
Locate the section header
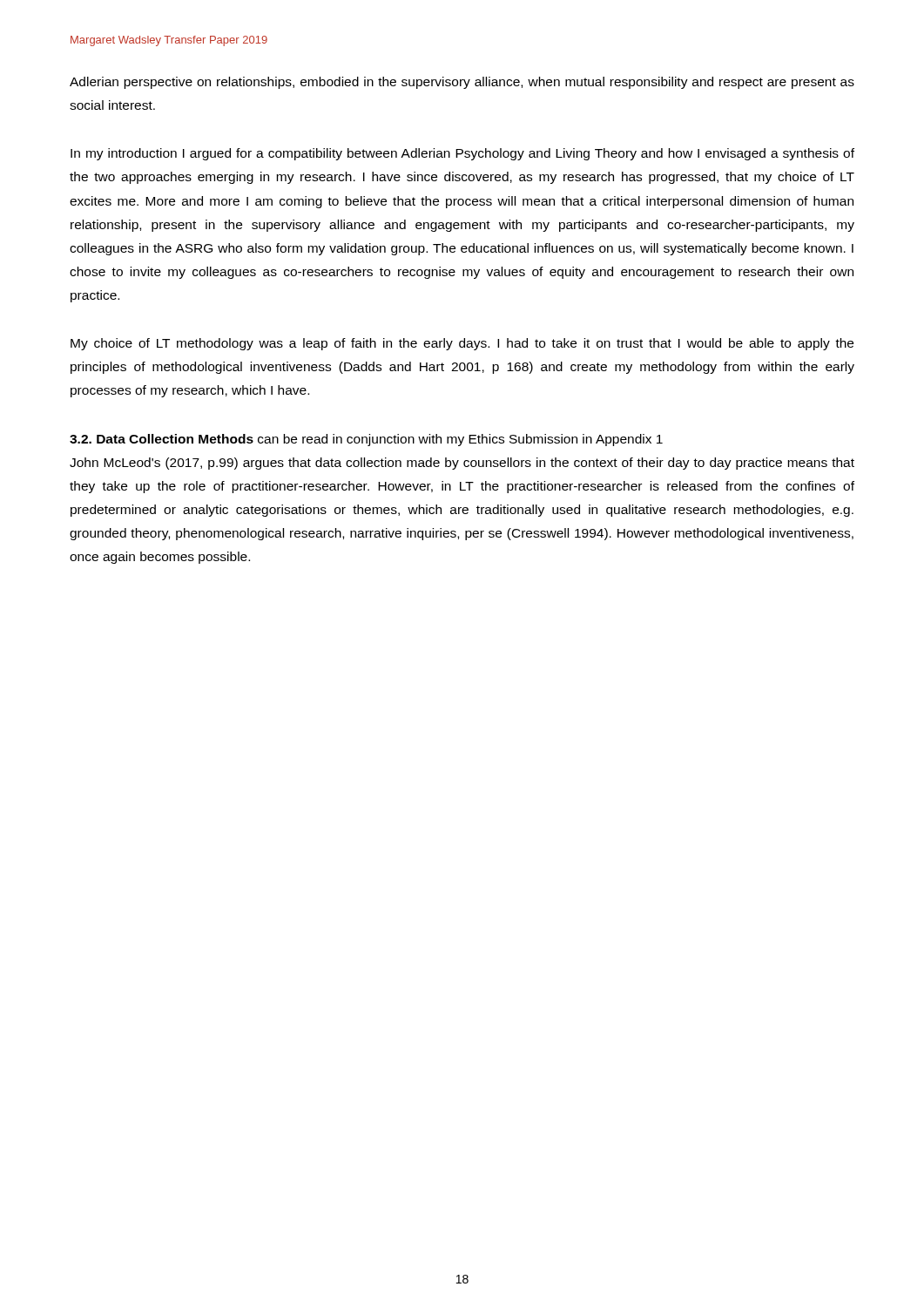pos(462,497)
